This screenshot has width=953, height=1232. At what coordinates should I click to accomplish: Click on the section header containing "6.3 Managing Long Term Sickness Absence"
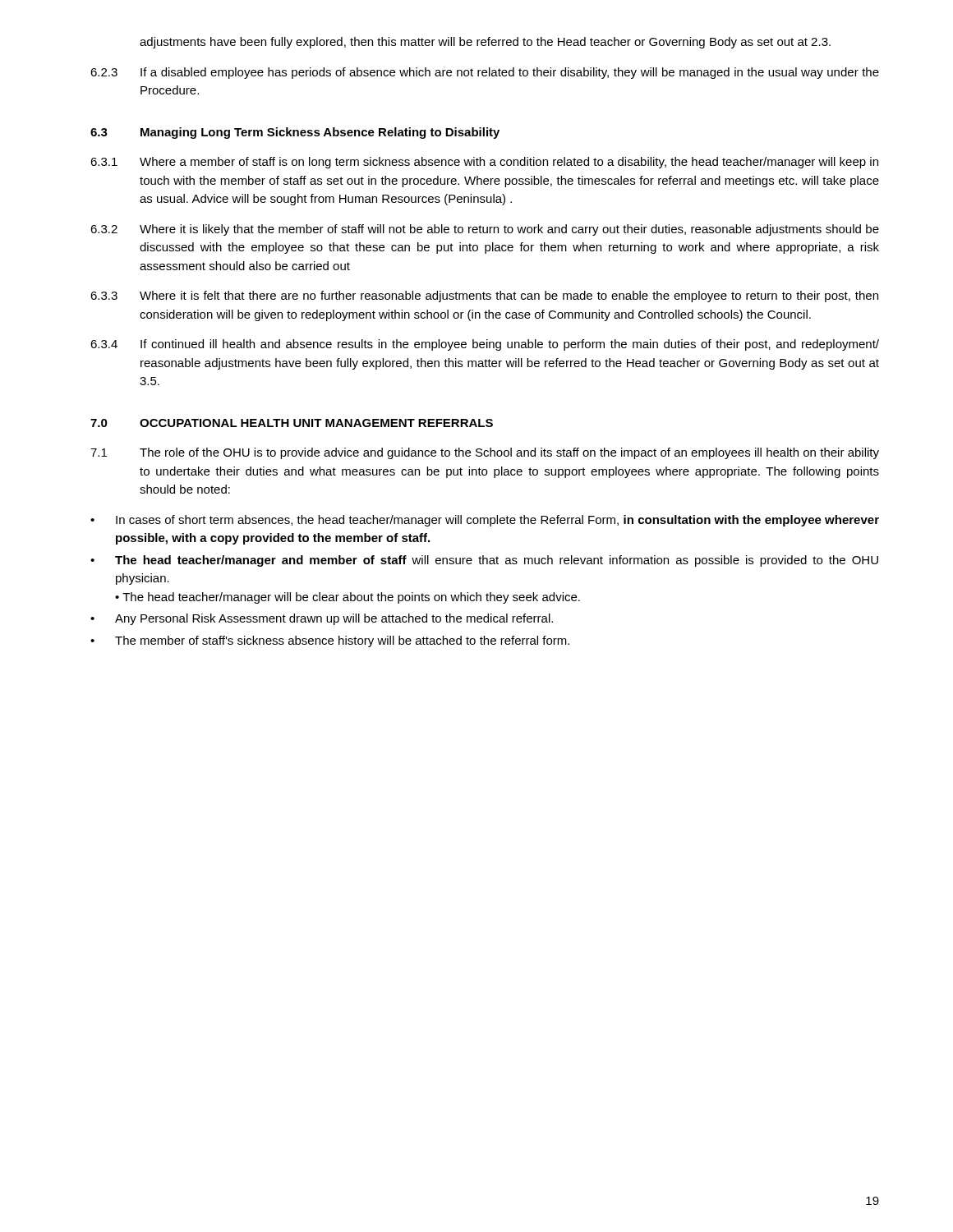point(485,132)
